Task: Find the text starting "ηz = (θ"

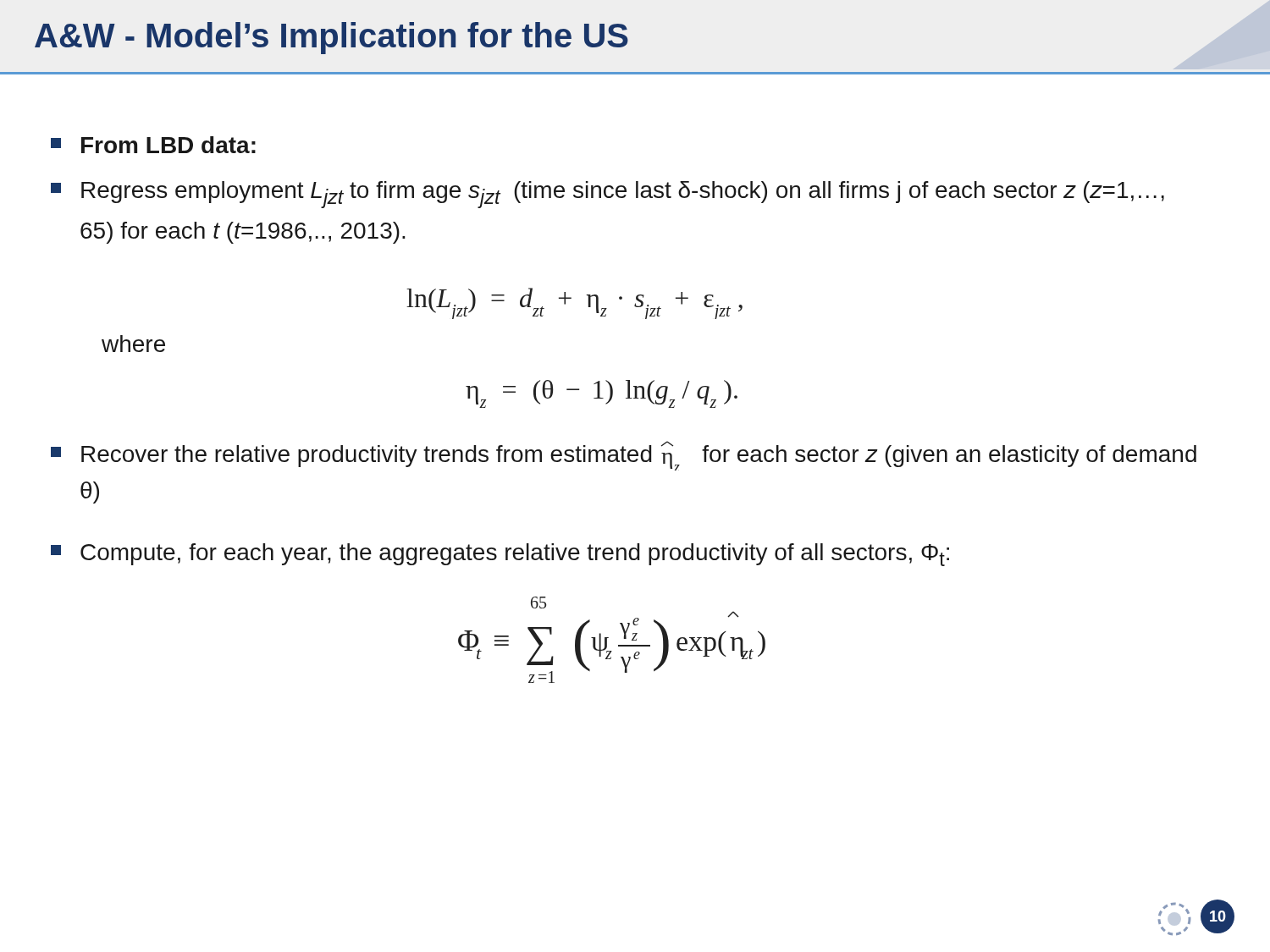Action: click(x=627, y=388)
